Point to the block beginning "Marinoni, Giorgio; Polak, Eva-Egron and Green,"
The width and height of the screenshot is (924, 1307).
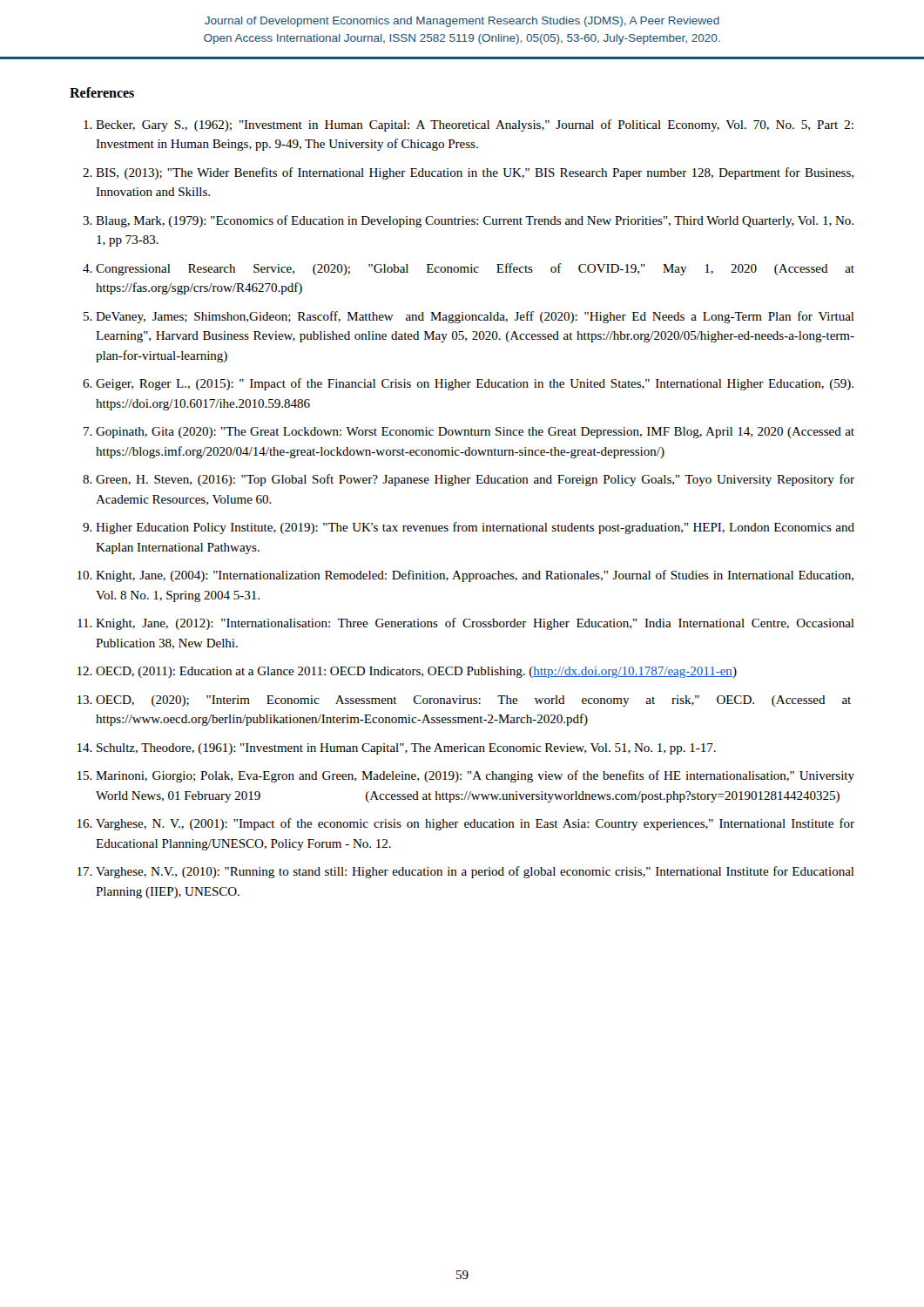point(475,785)
